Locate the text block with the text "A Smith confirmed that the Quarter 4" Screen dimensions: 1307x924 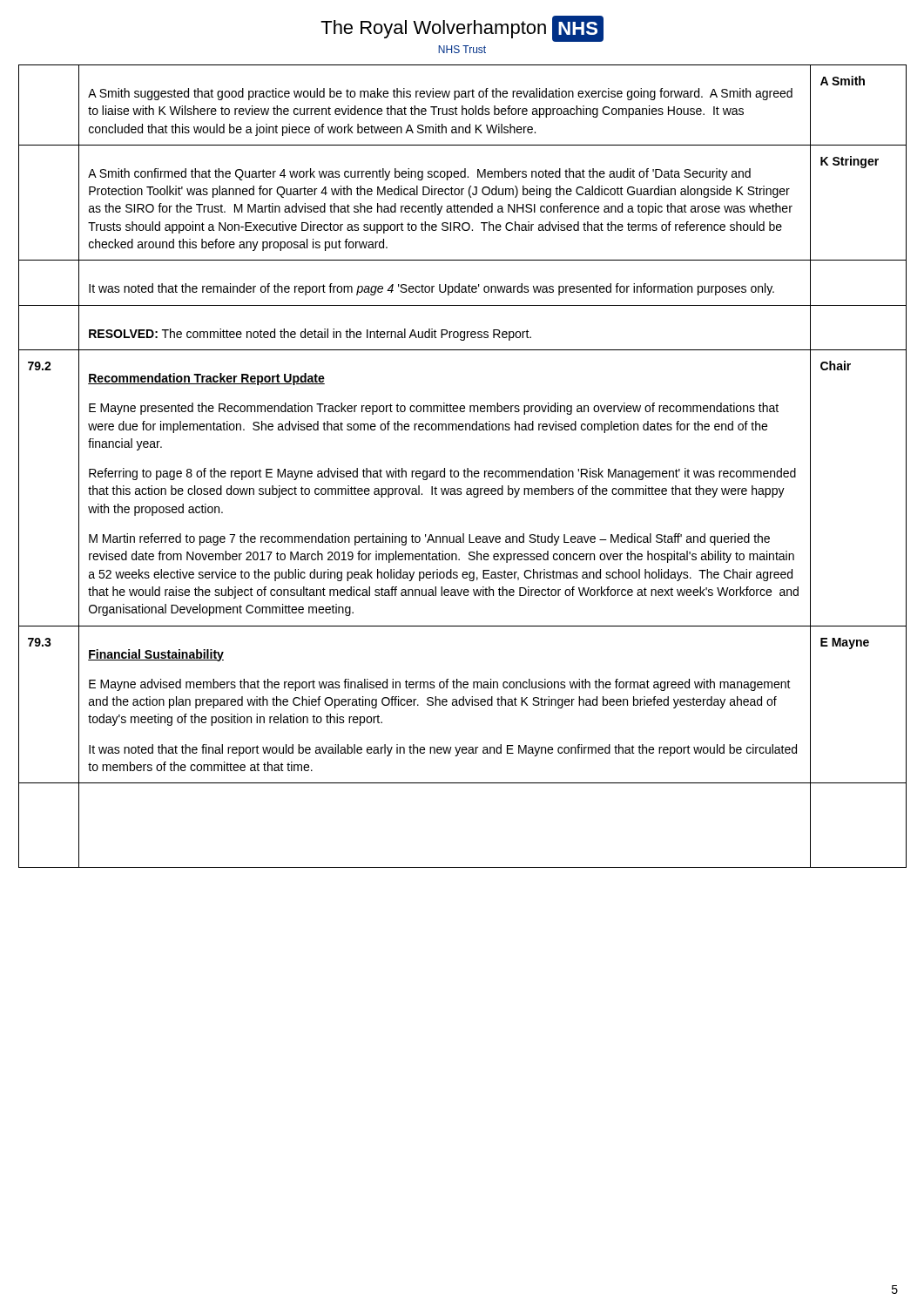[445, 209]
